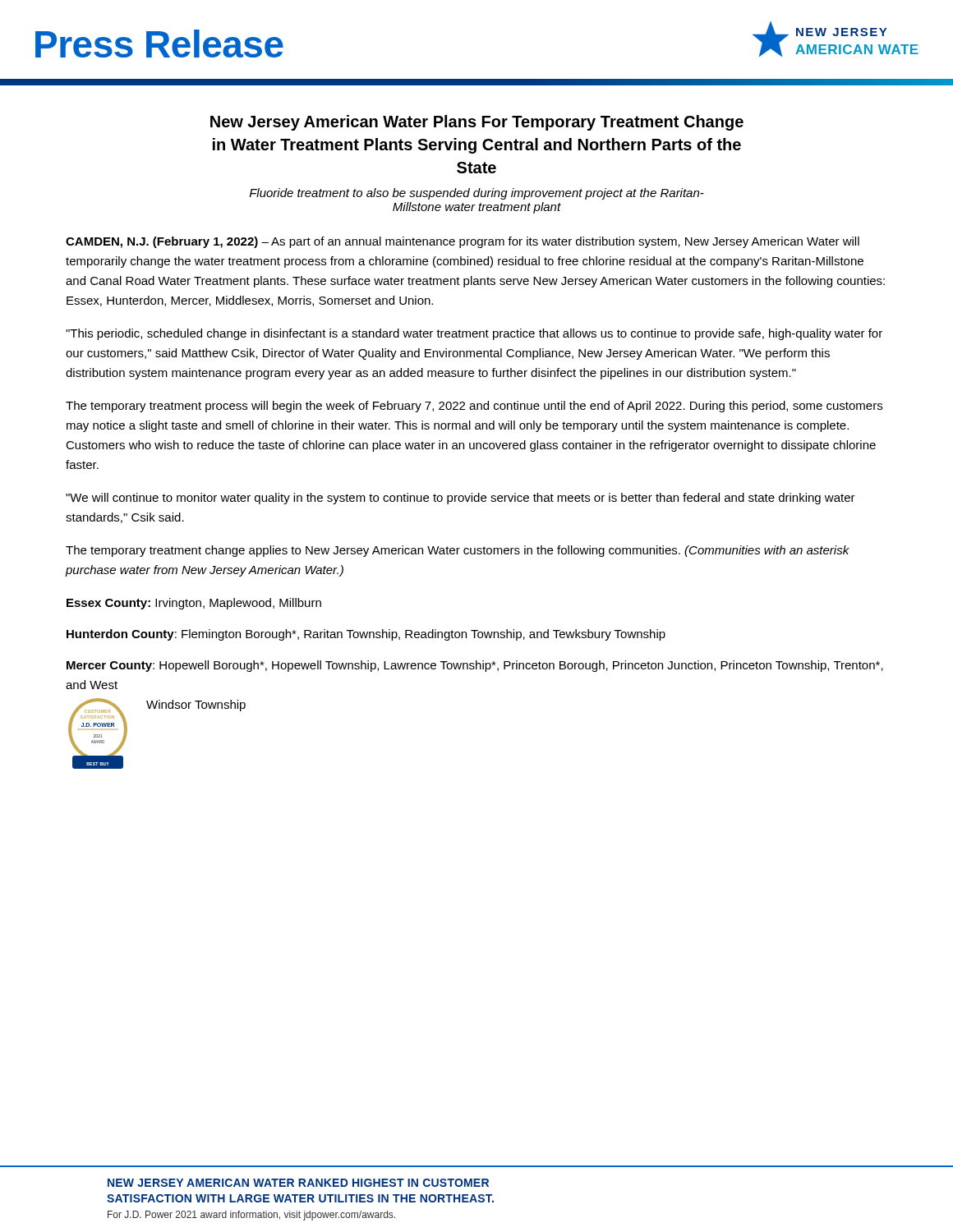Viewport: 953px width, 1232px height.
Task: Where is the caption that starts "Fluoride treatment to also be suspended during"?
Action: (476, 200)
